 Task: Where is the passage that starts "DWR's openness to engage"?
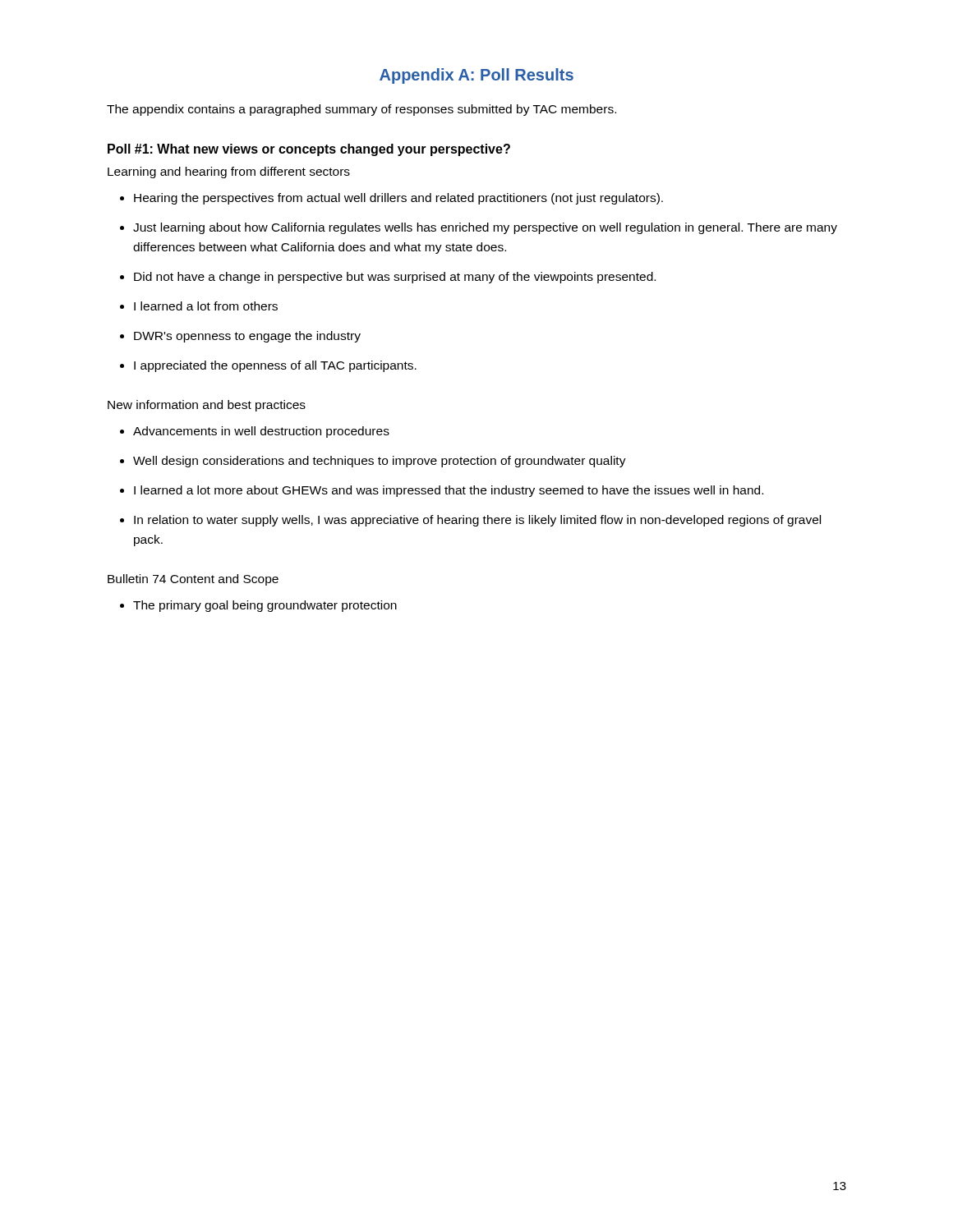coord(247,336)
